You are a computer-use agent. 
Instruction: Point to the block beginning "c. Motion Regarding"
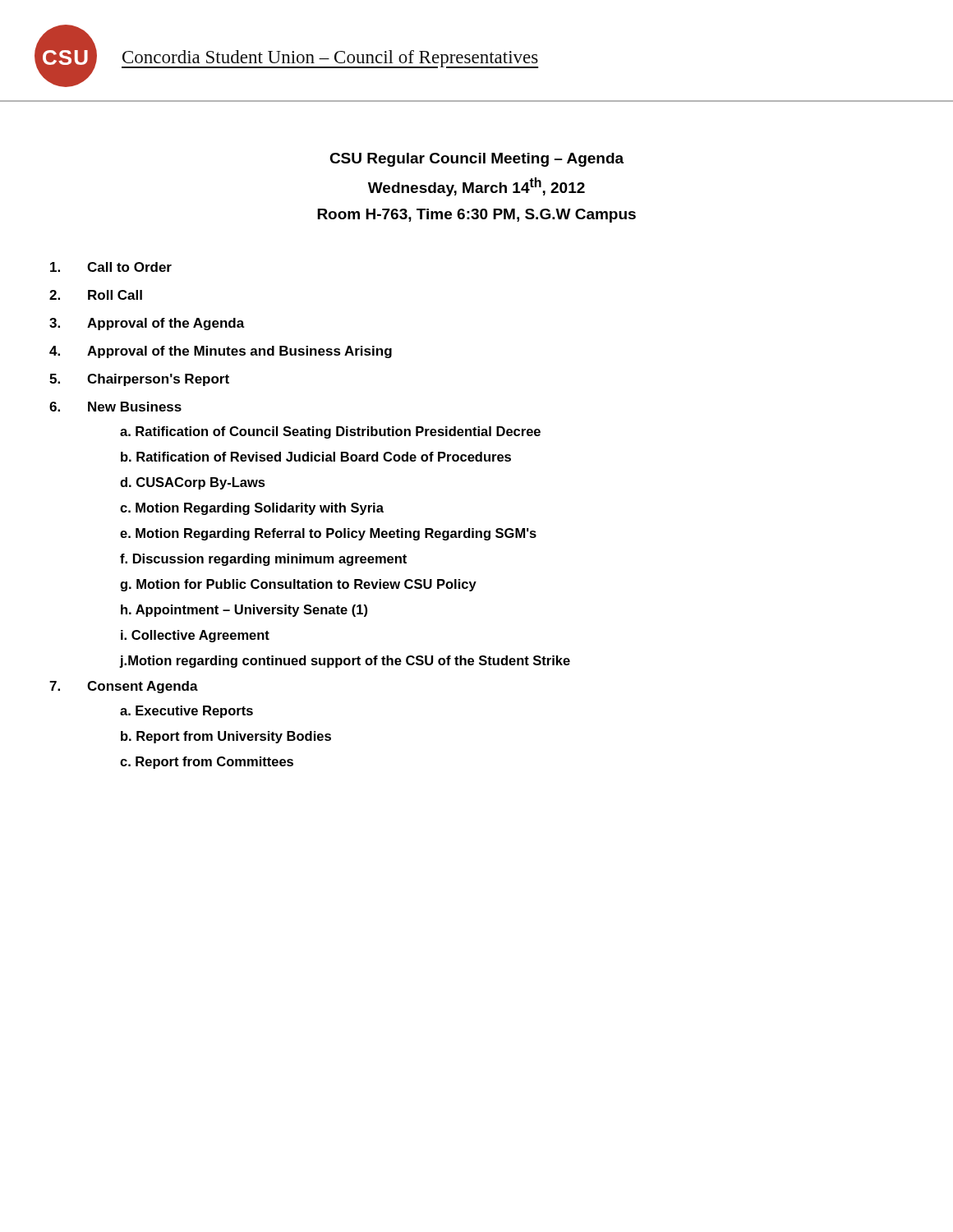click(252, 508)
